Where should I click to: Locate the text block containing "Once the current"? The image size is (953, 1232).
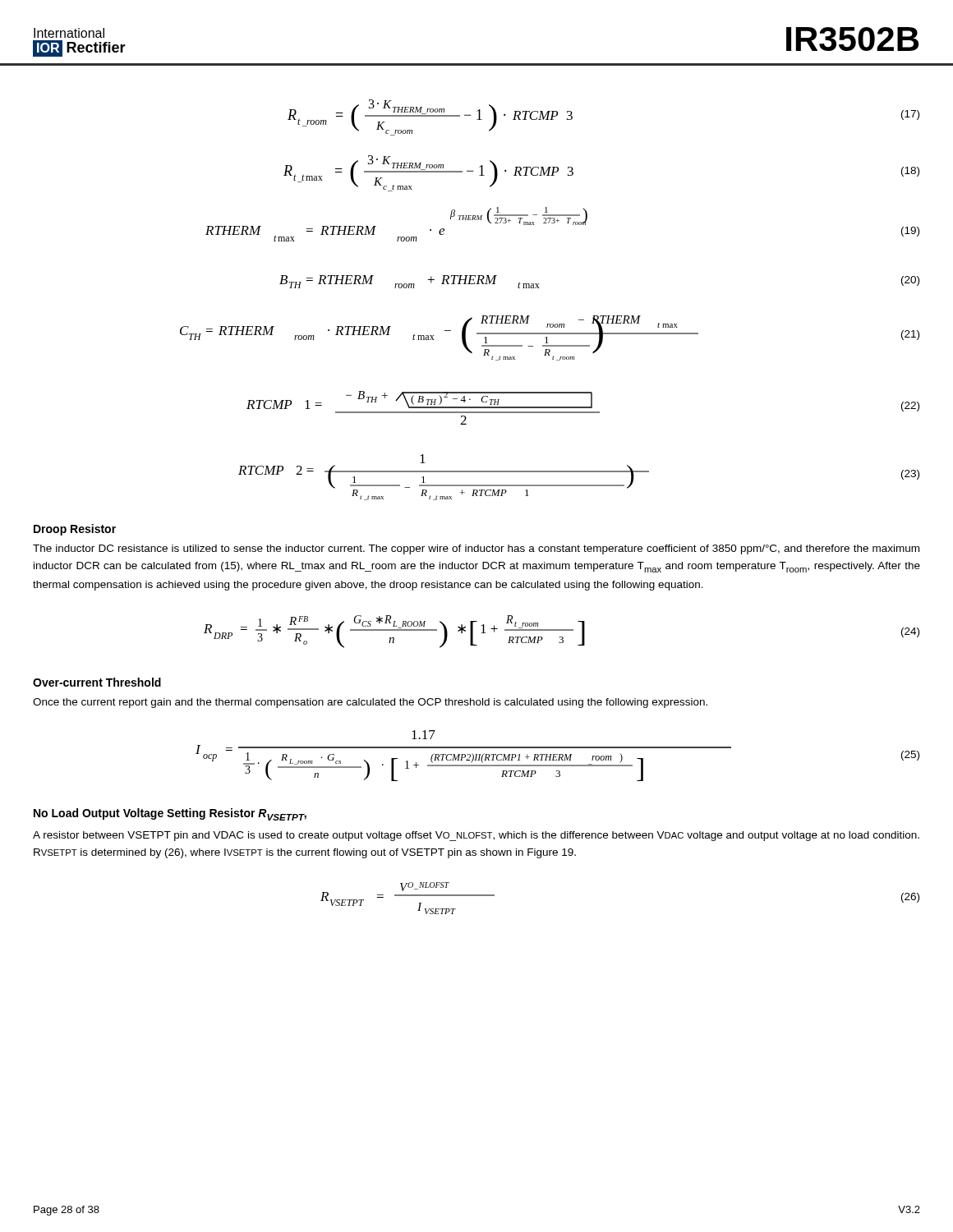(371, 702)
